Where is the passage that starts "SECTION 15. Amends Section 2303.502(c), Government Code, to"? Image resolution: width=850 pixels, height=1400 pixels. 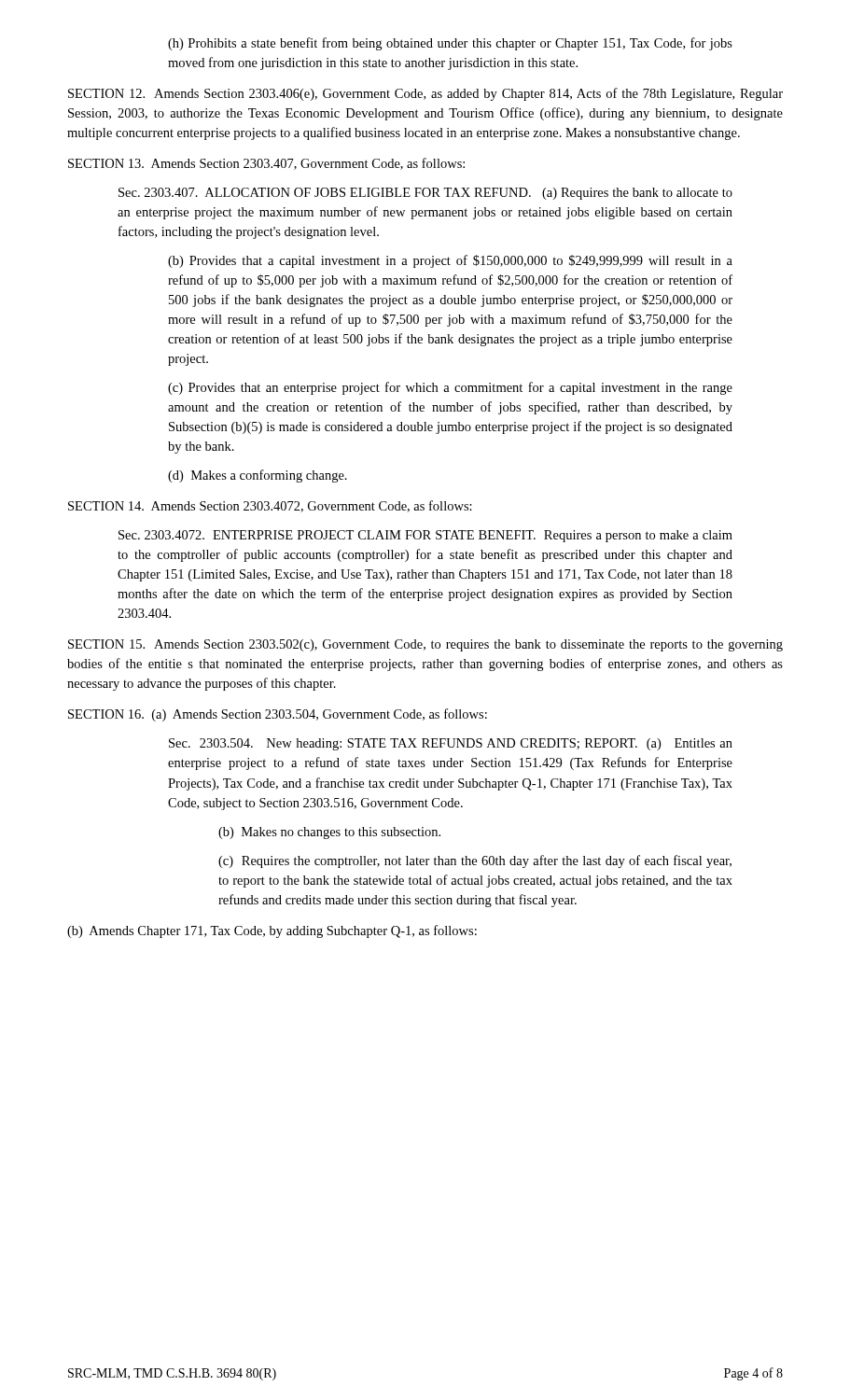tap(425, 664)
